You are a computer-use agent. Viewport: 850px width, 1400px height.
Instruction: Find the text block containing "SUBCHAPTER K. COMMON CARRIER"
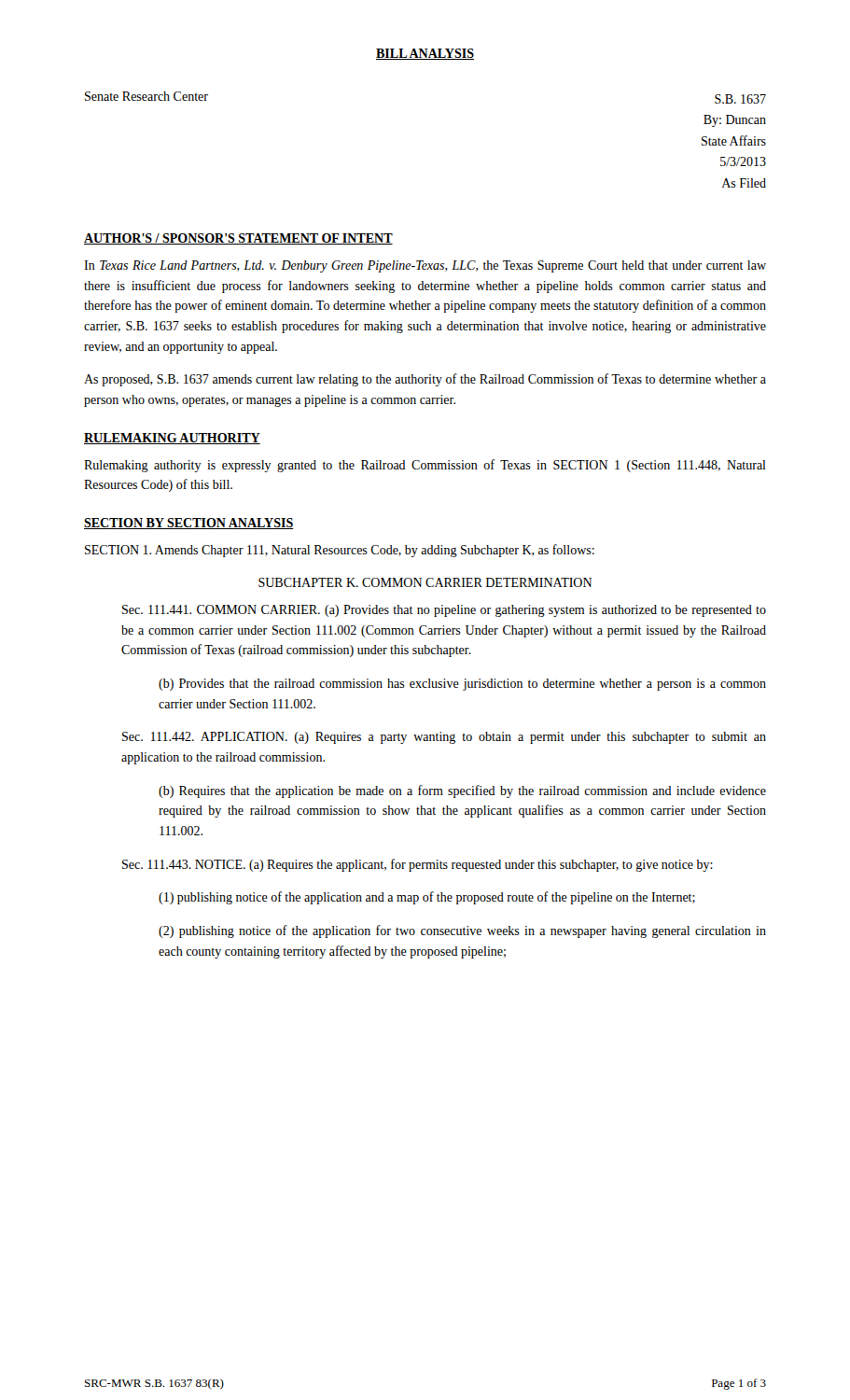[x=425, y=583]
